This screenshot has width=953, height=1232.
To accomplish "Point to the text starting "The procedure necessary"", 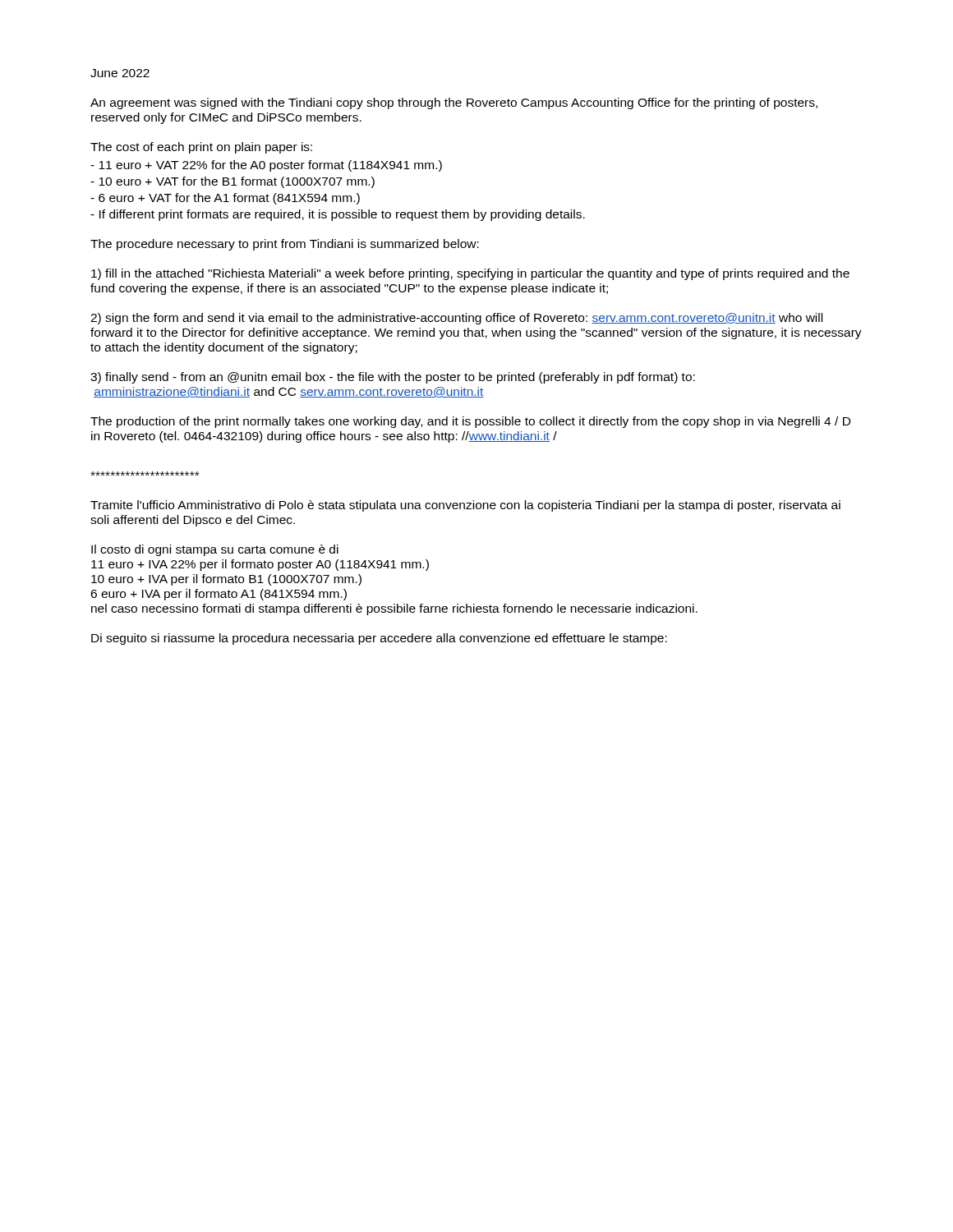I will click(285, 244).
